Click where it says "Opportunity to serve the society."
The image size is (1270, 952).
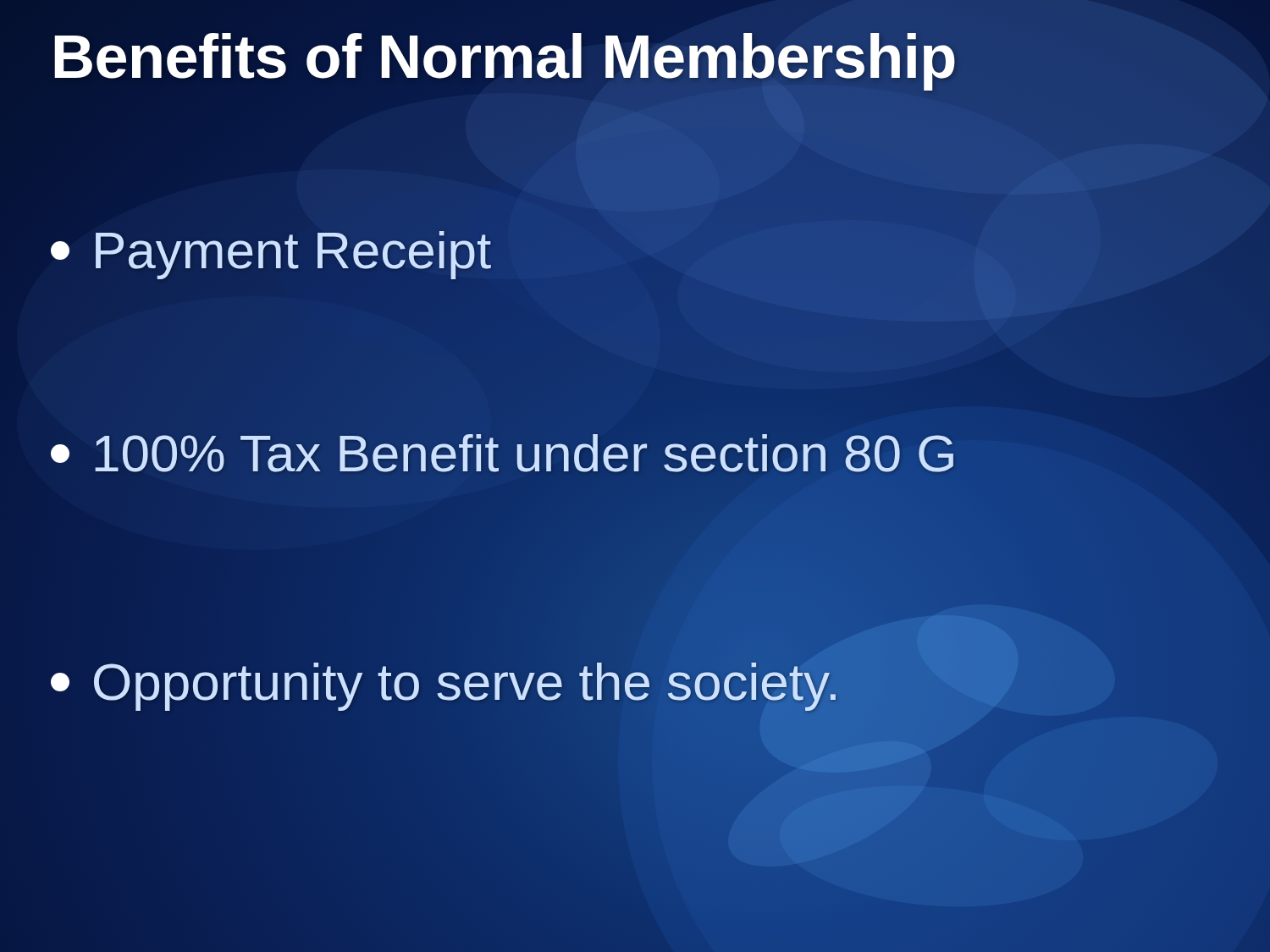(x=446, y=682)
